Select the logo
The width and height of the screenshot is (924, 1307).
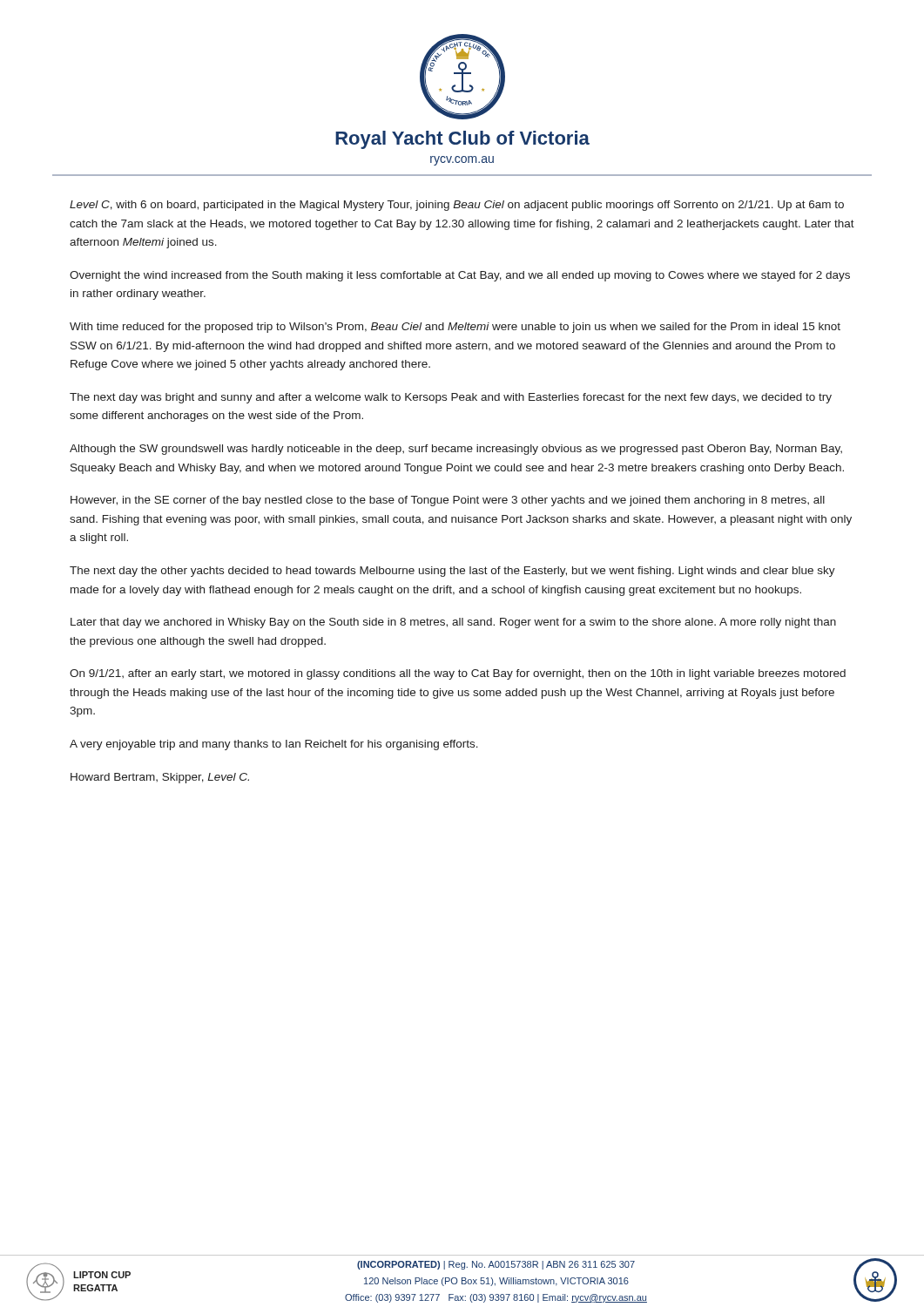[462, 83]
